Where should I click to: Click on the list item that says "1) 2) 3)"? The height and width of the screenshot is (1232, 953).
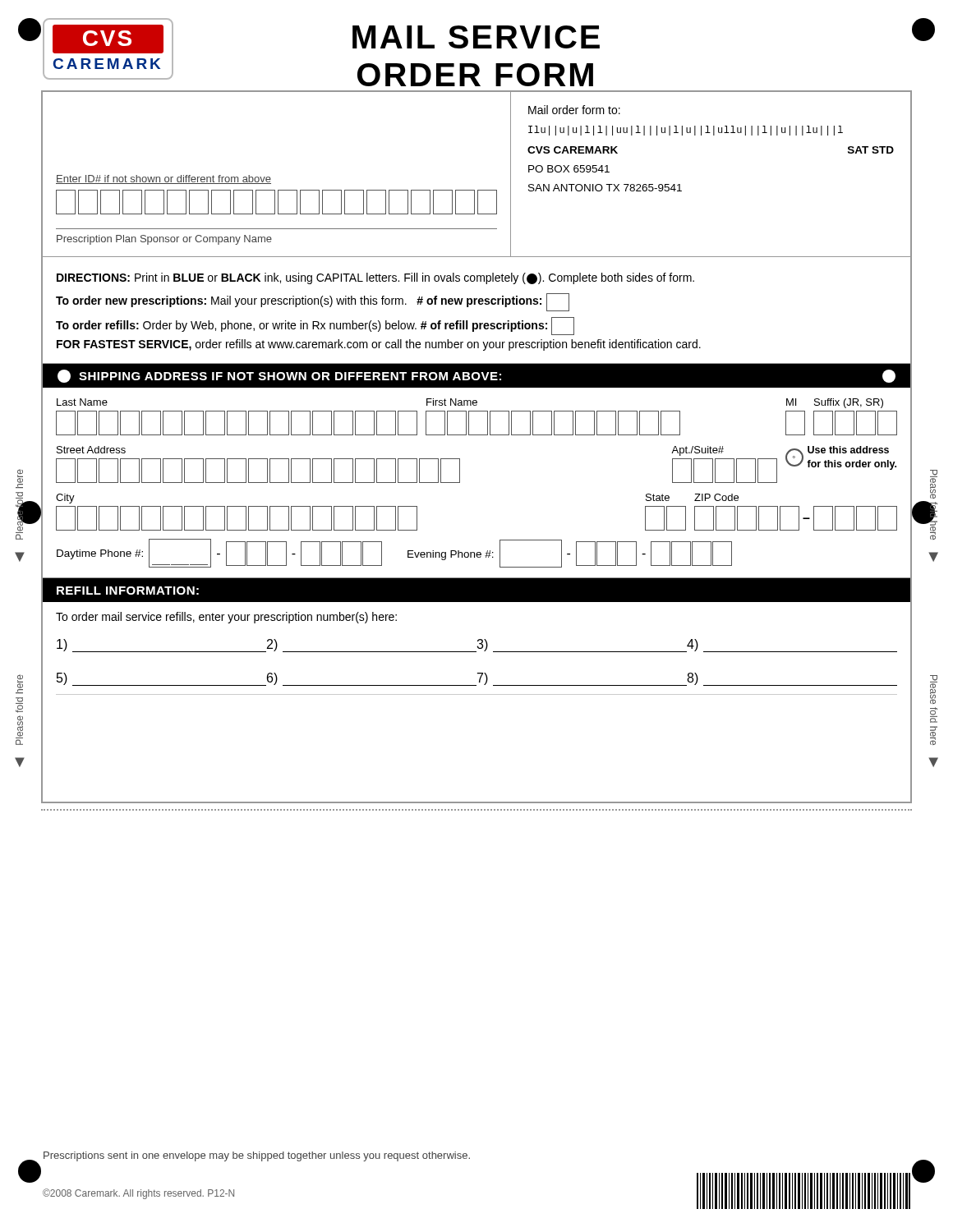476,643
